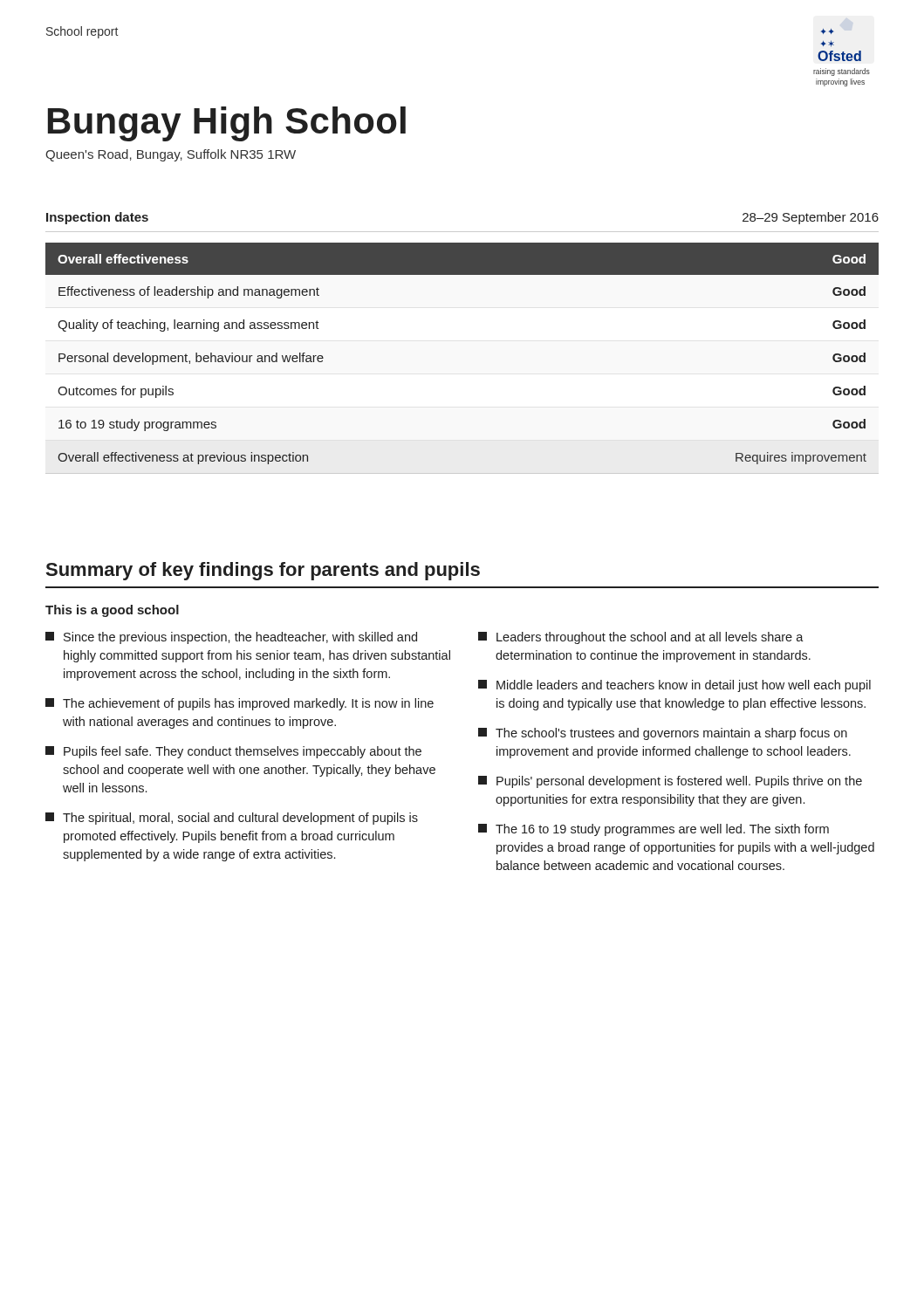Navigate to the text block starting "Queen's Road, Bungay, Suffolk NR35 1RW"
Image resolution: width=924 pixels, height=1309 pixels.
point(171,154)
